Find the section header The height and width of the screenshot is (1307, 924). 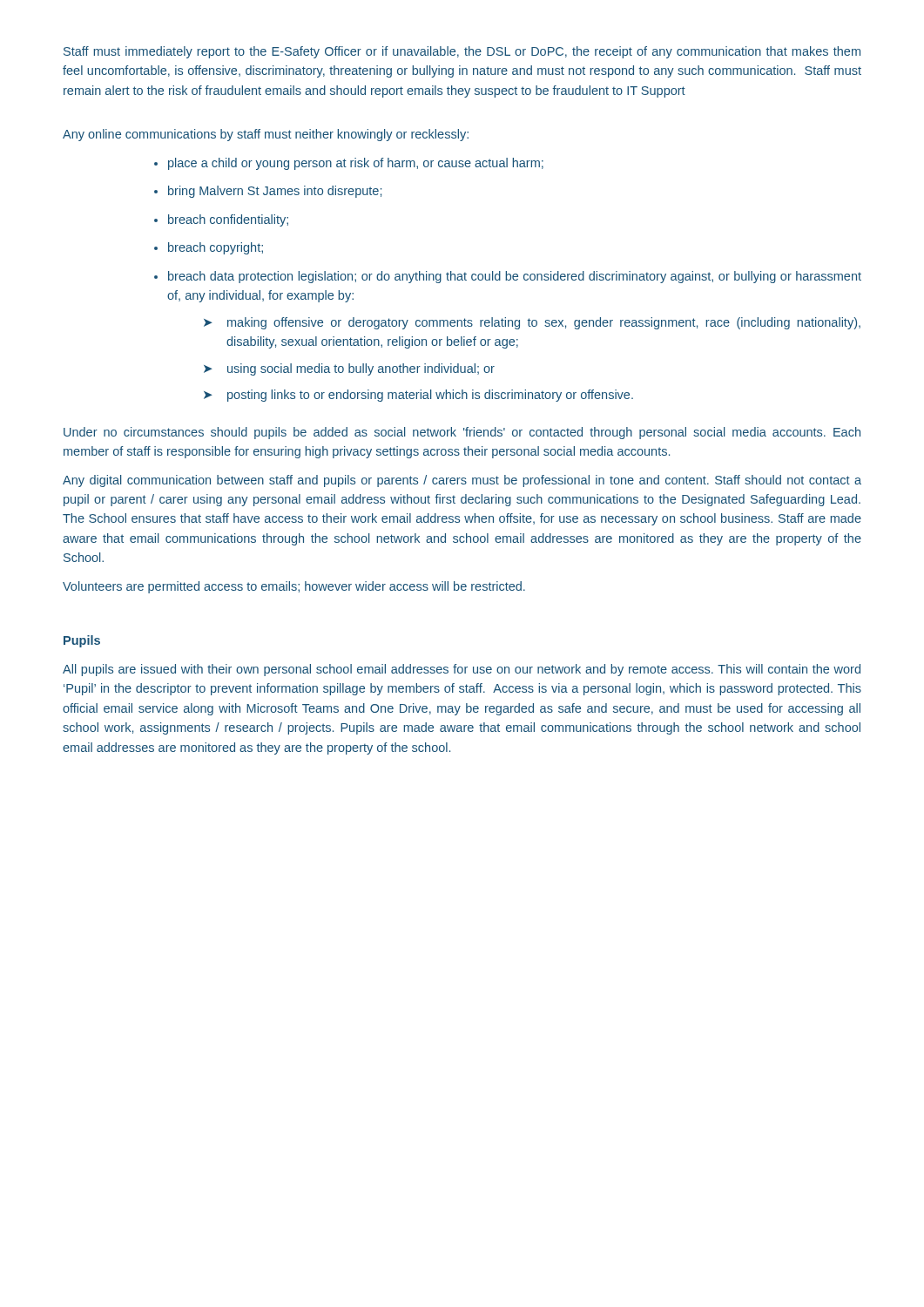tap(82, 641)
